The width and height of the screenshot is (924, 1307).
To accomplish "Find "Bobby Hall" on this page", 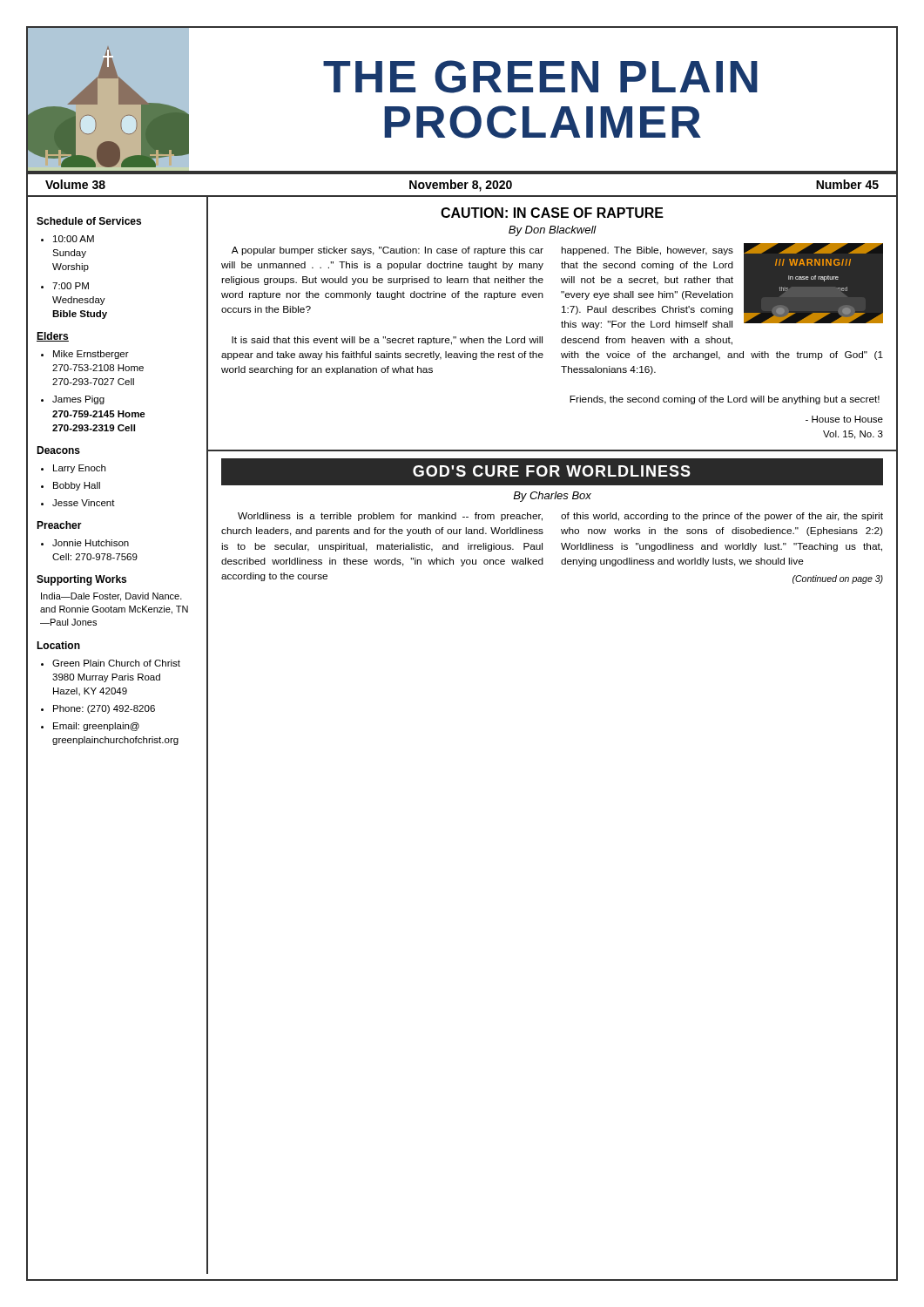I will (77, 485).
